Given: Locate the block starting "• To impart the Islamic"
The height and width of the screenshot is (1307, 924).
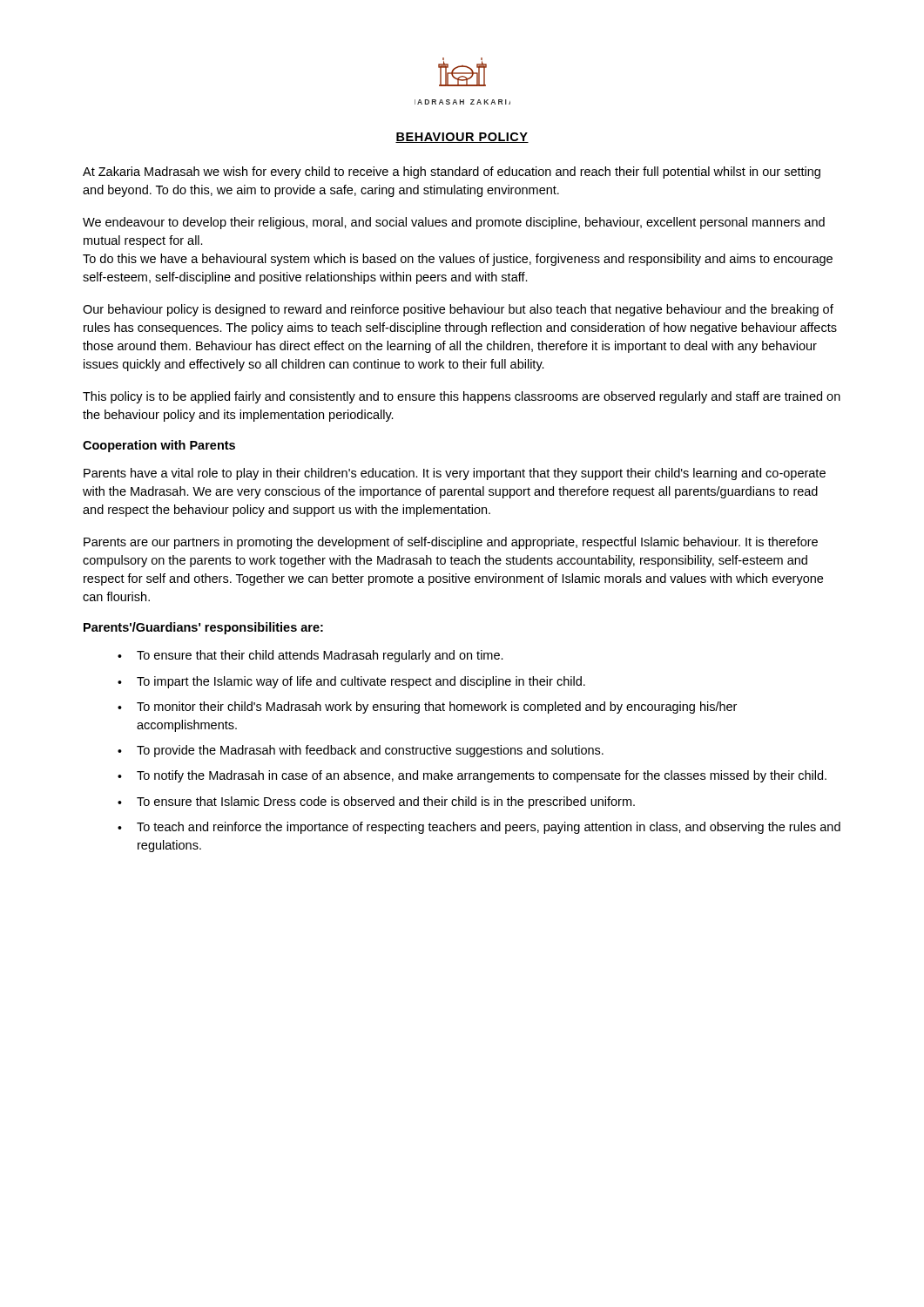Looking at the screenshot, I should click(x=479, y=682).
